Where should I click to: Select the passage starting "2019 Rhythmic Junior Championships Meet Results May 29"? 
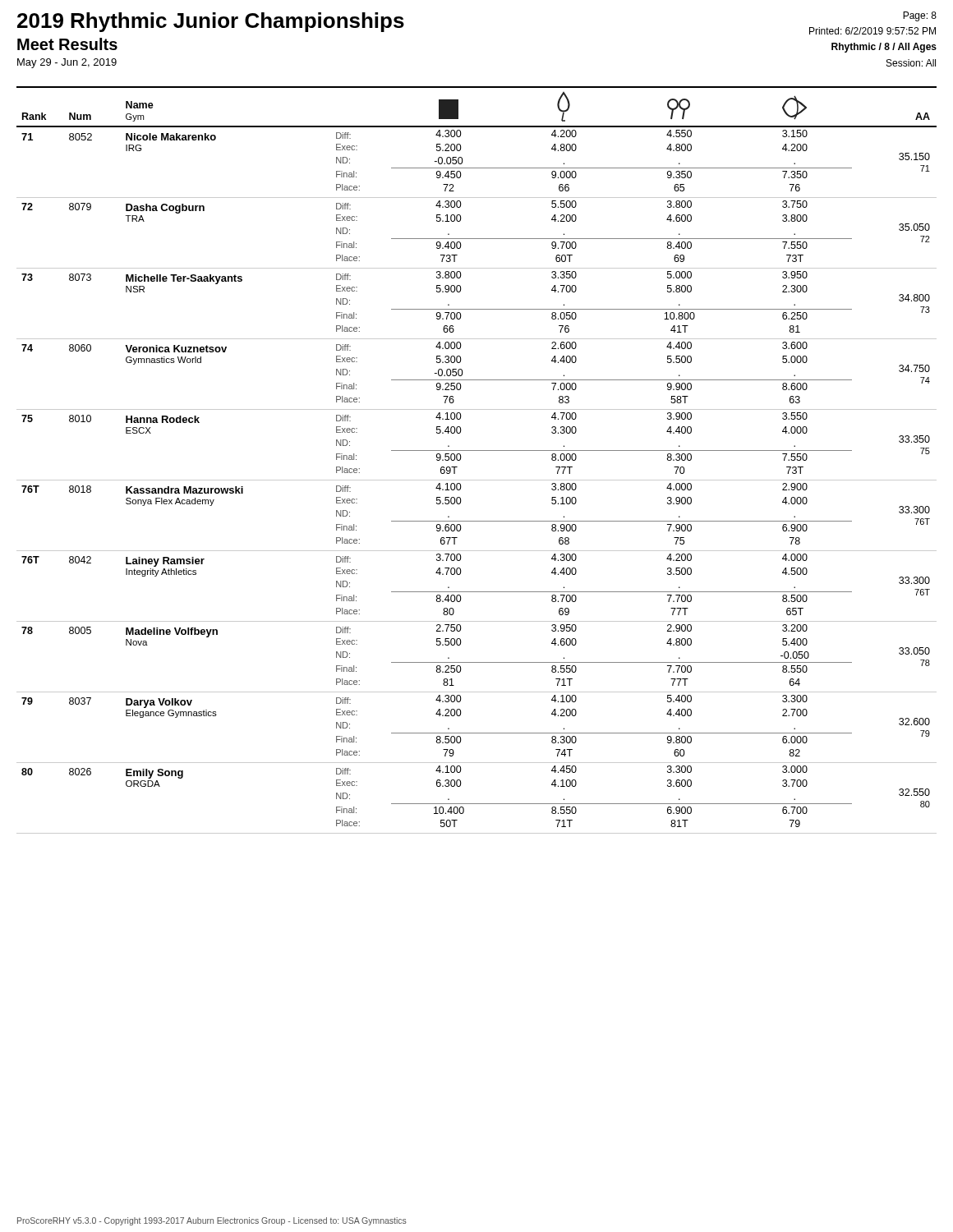point(210,38)
